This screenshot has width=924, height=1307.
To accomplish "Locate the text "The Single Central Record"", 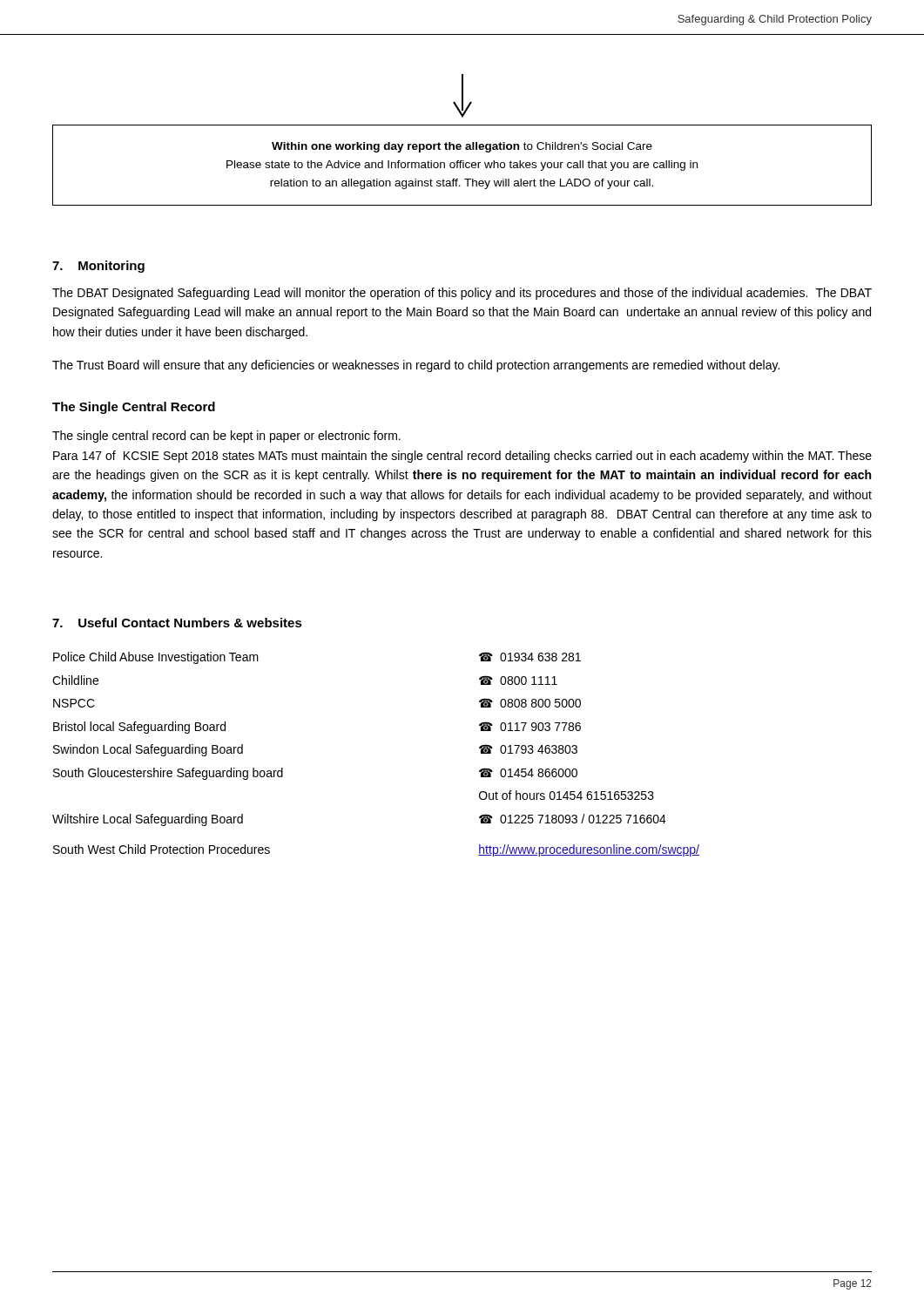I will click(134, 407).
